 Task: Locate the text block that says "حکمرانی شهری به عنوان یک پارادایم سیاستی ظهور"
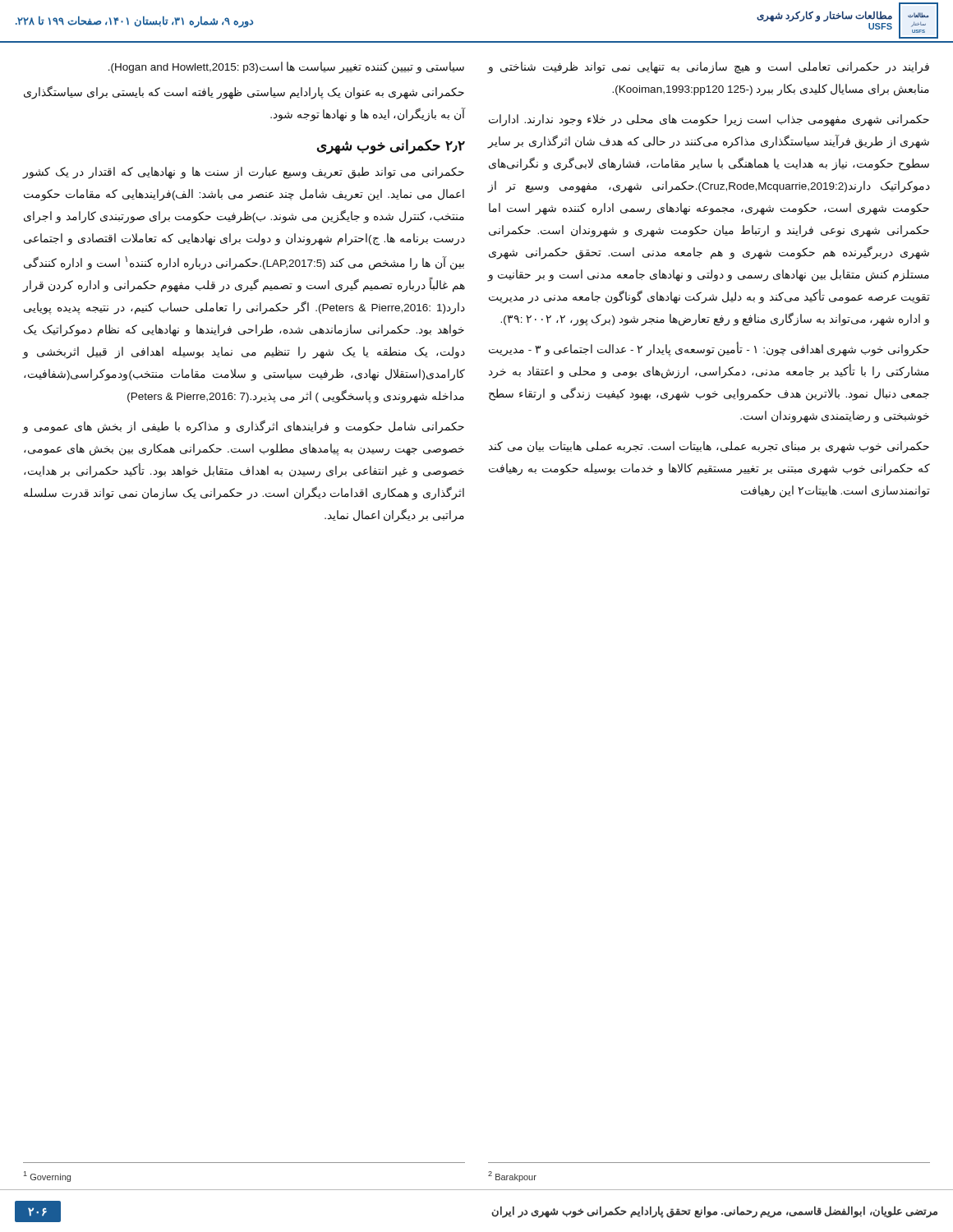tap(244, 103)
